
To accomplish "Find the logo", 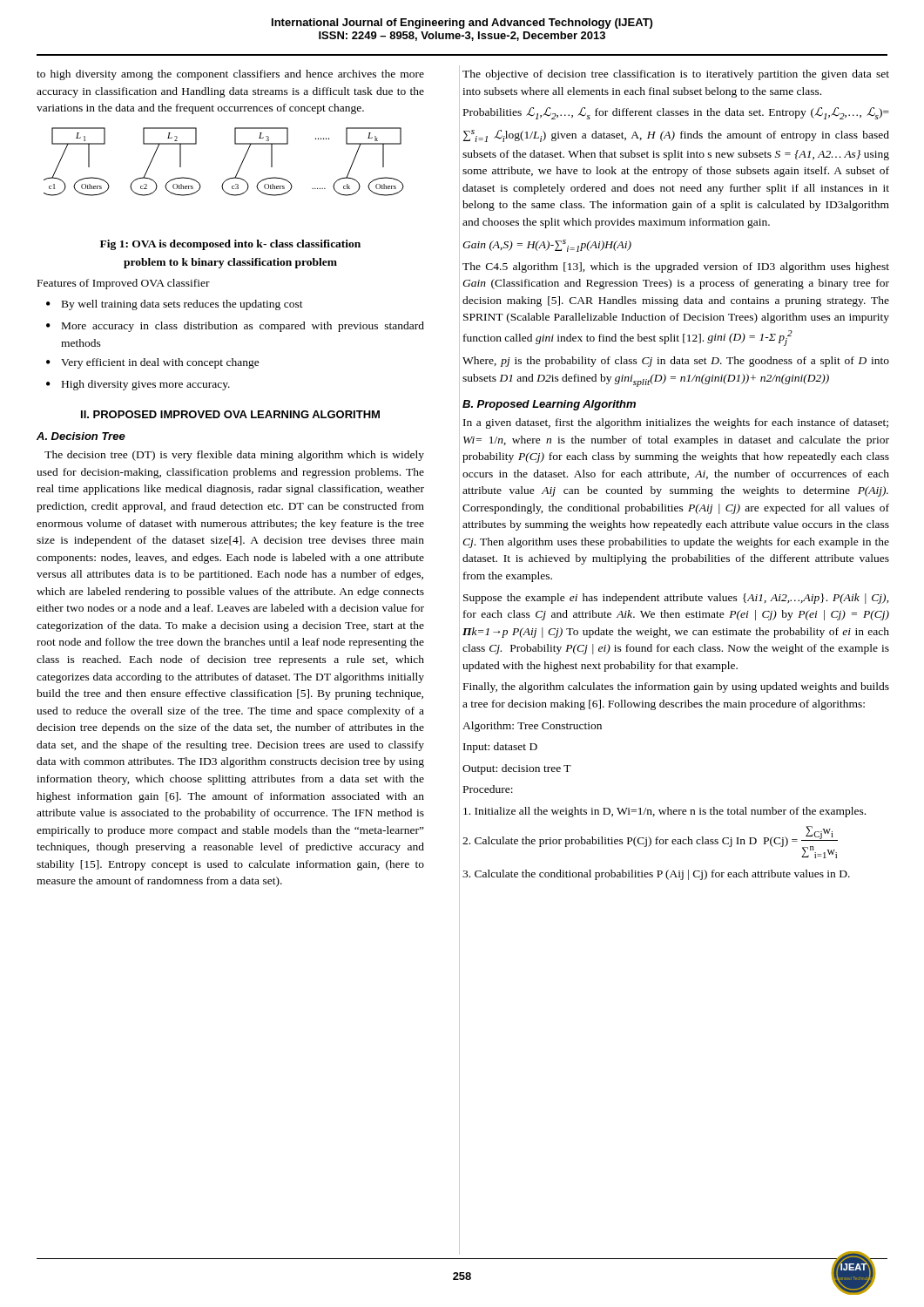I will click(853, 1273).
